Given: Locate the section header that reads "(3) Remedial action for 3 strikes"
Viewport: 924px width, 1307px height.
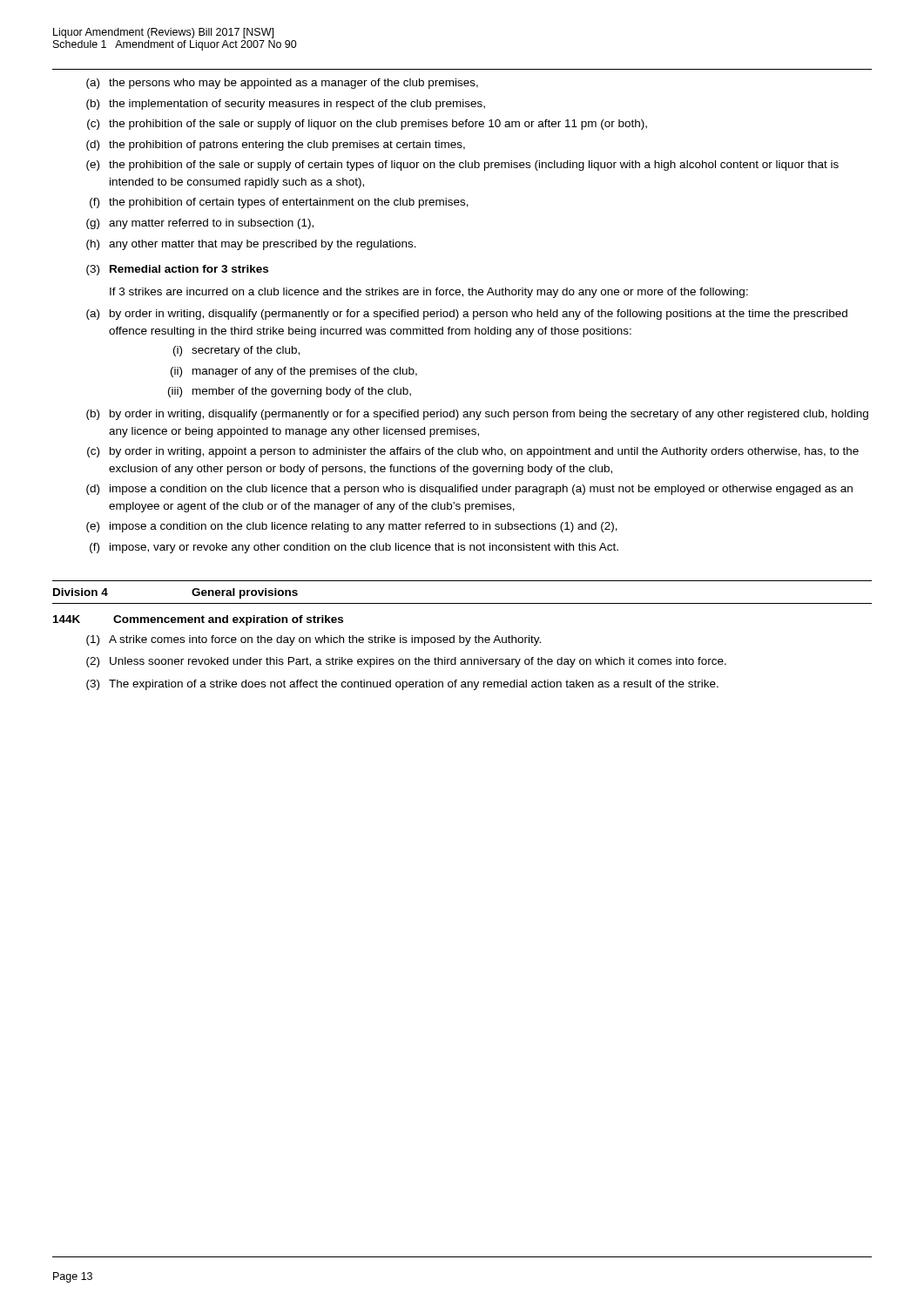Looking at the screenshot, I should pyautogui.click(x=177, y=270).
